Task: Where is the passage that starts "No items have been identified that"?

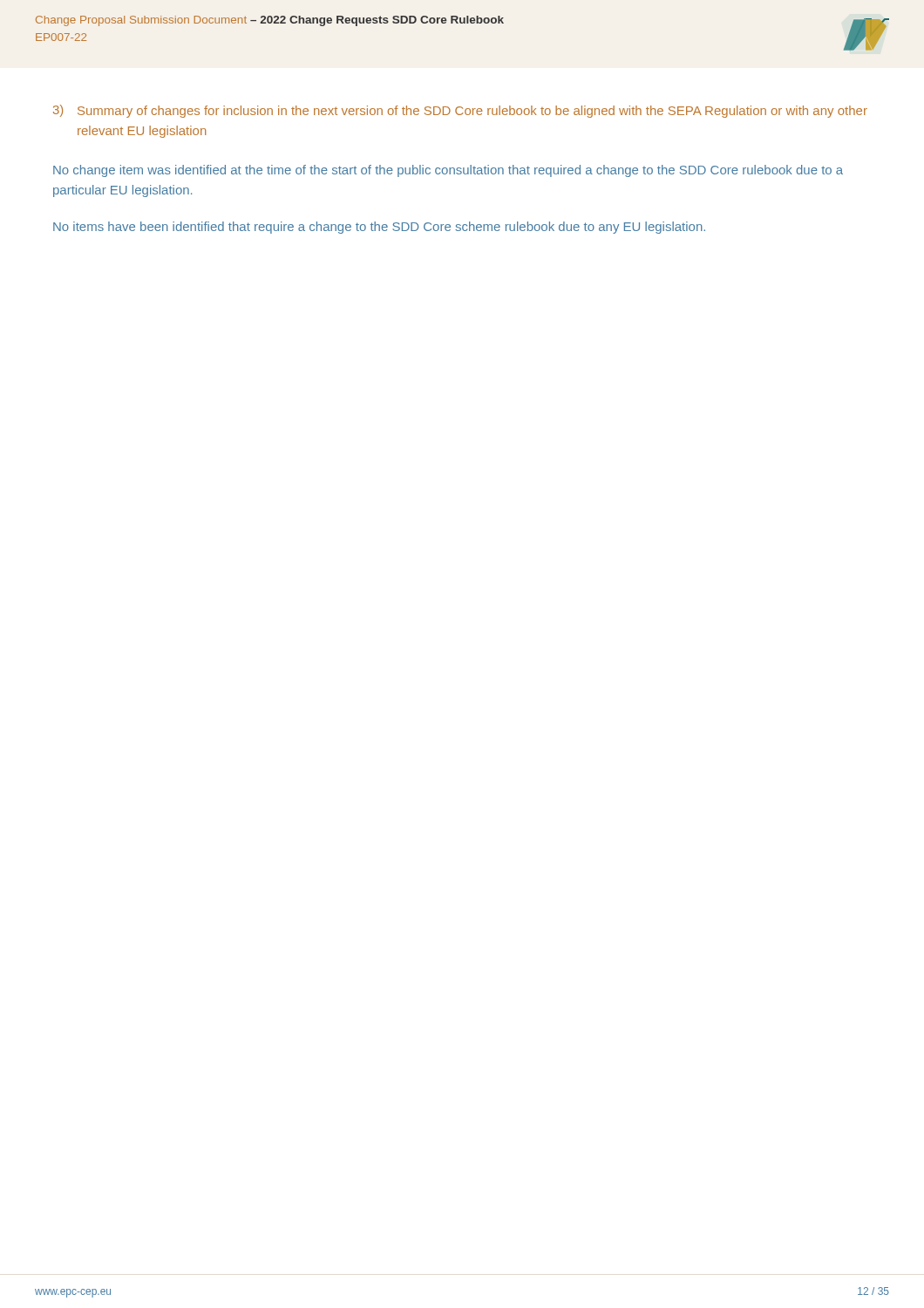Action: (379, 226)
